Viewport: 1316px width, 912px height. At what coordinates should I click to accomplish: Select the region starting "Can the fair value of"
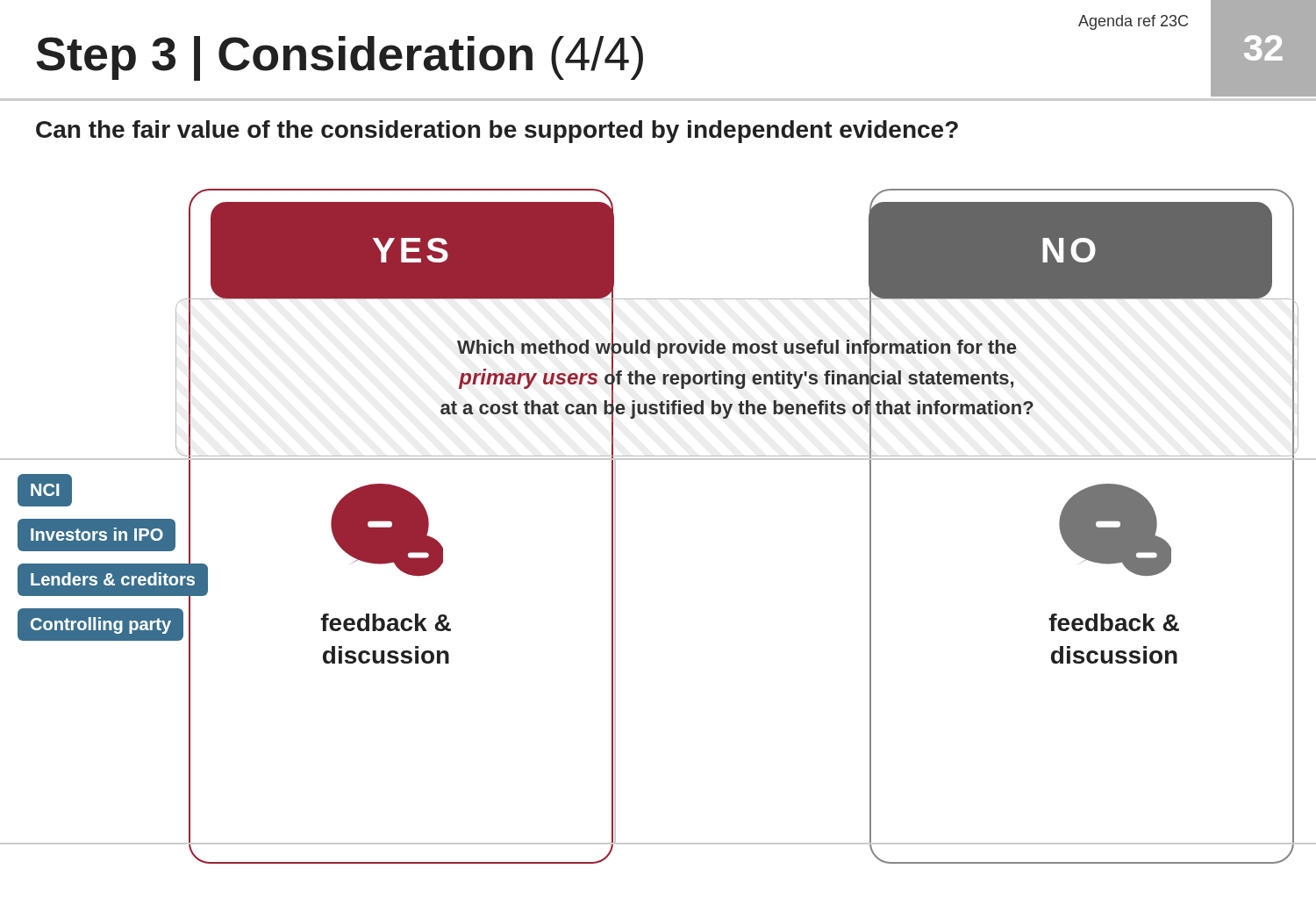[x=497, y=129]
